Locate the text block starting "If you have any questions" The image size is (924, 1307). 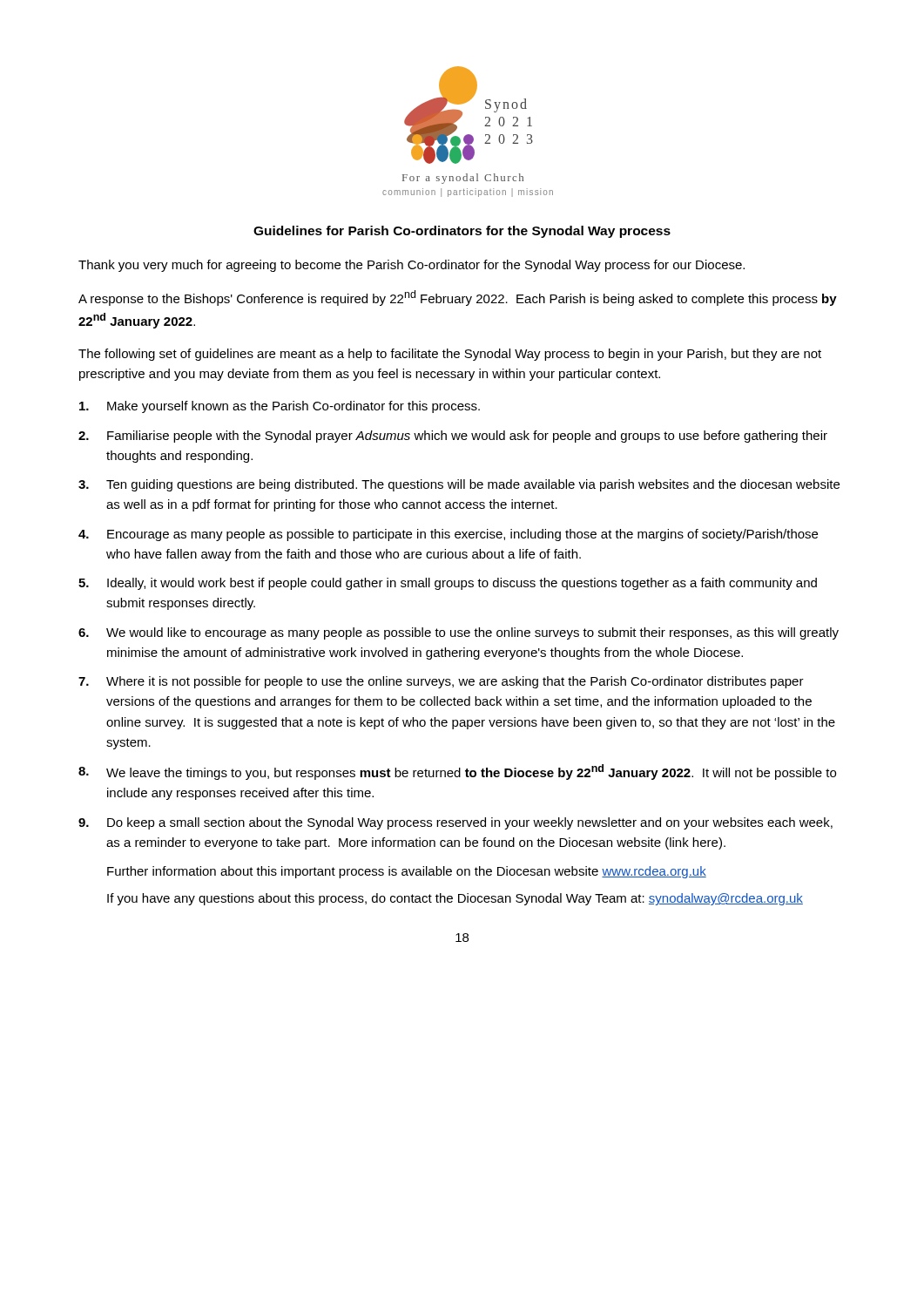coord(455,898)
